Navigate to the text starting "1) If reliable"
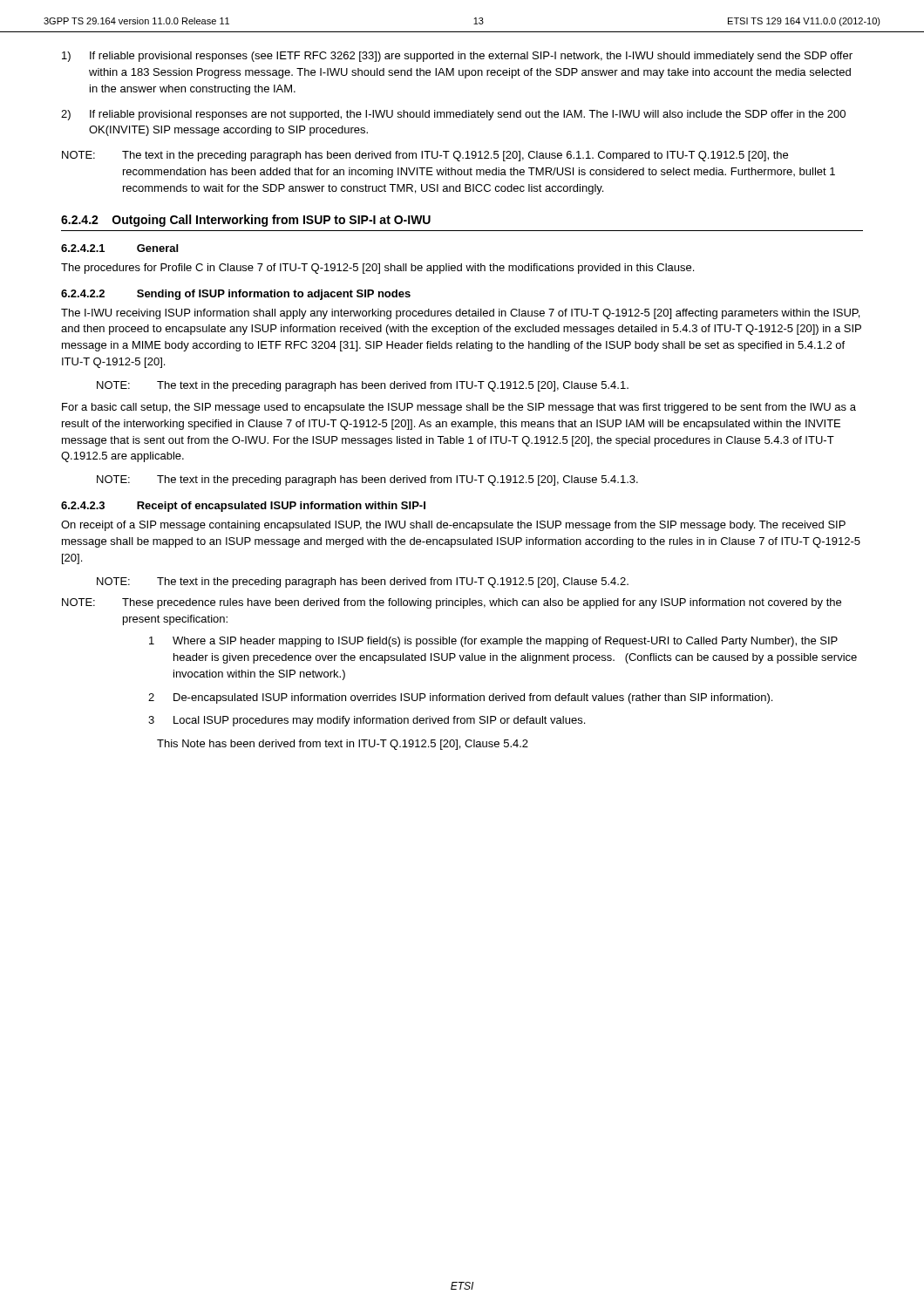924x1308 pixels. [x=462, y=73]
